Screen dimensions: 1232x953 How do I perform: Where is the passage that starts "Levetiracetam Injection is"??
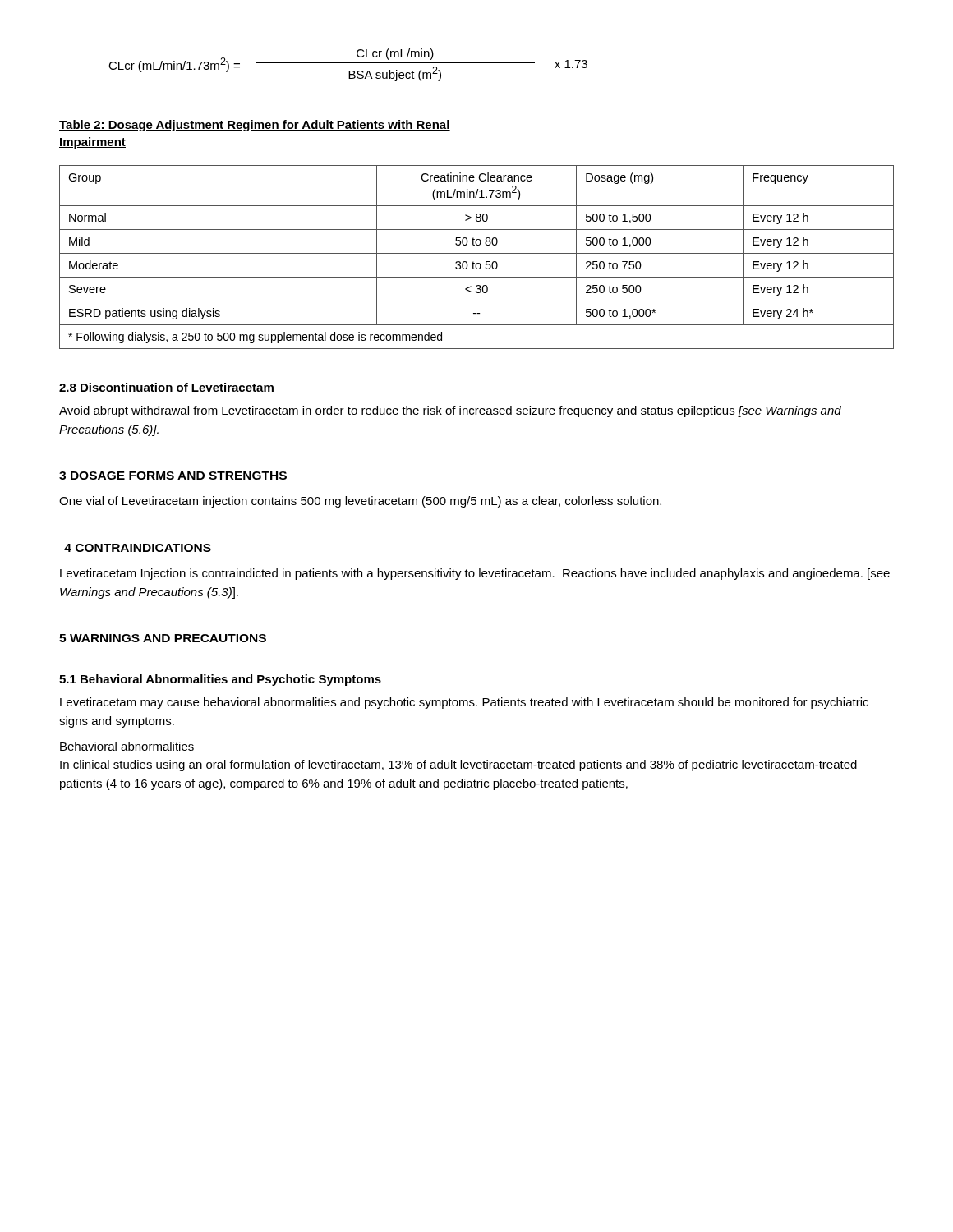(x=475, y=582)
